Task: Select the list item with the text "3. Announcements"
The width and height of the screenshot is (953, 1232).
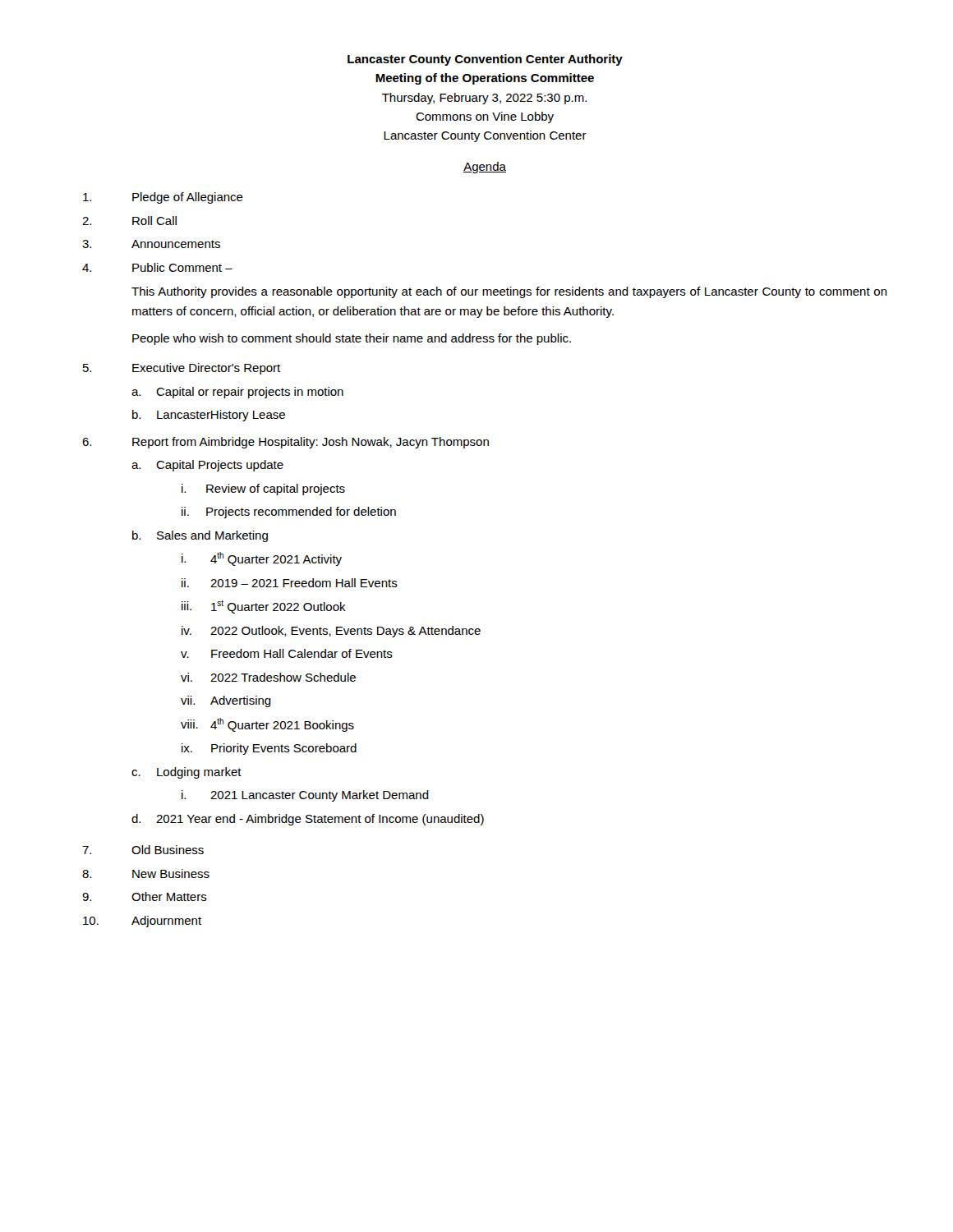Action: 151,244
